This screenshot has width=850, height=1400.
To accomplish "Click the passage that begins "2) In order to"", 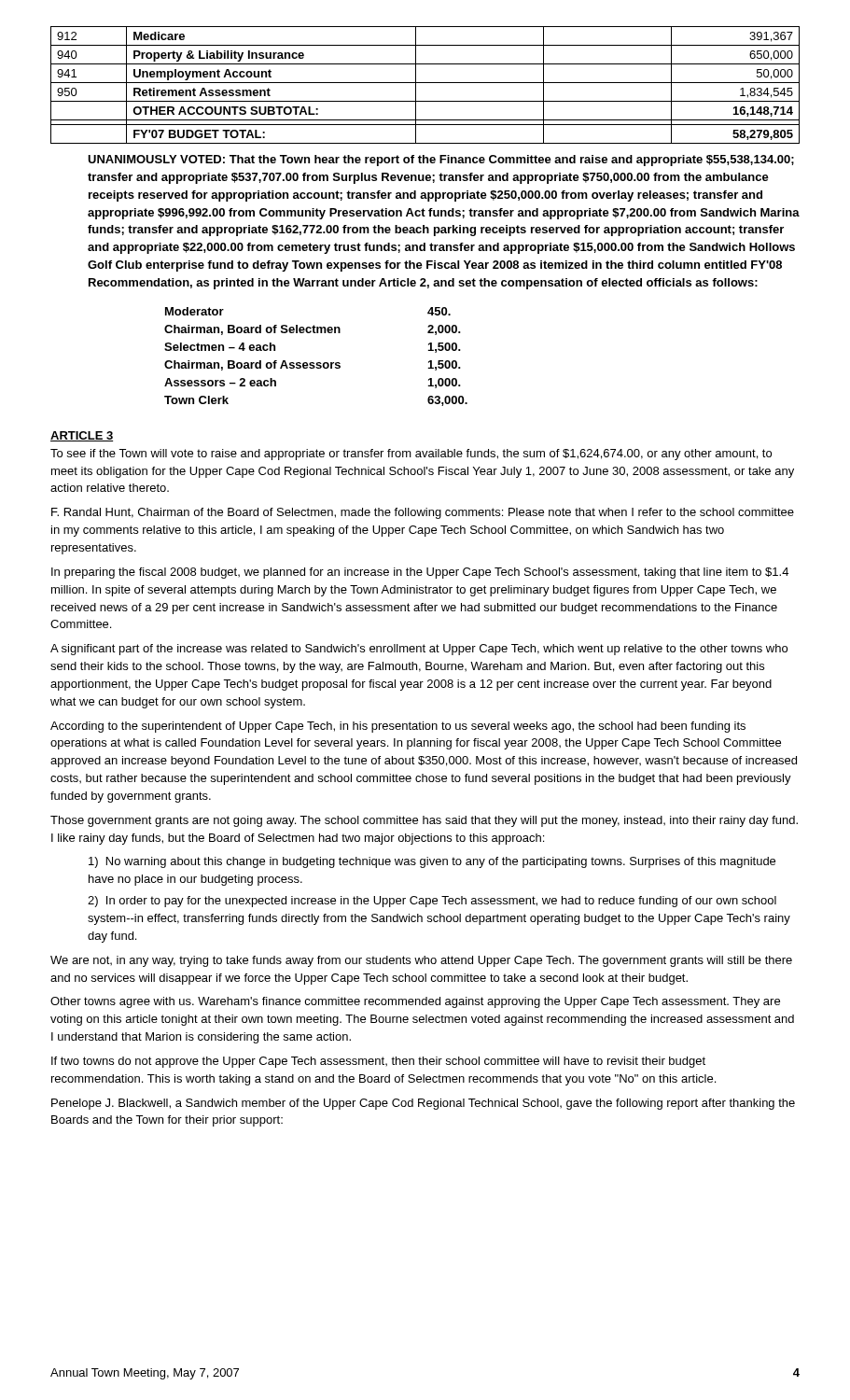I will [439, 918].
